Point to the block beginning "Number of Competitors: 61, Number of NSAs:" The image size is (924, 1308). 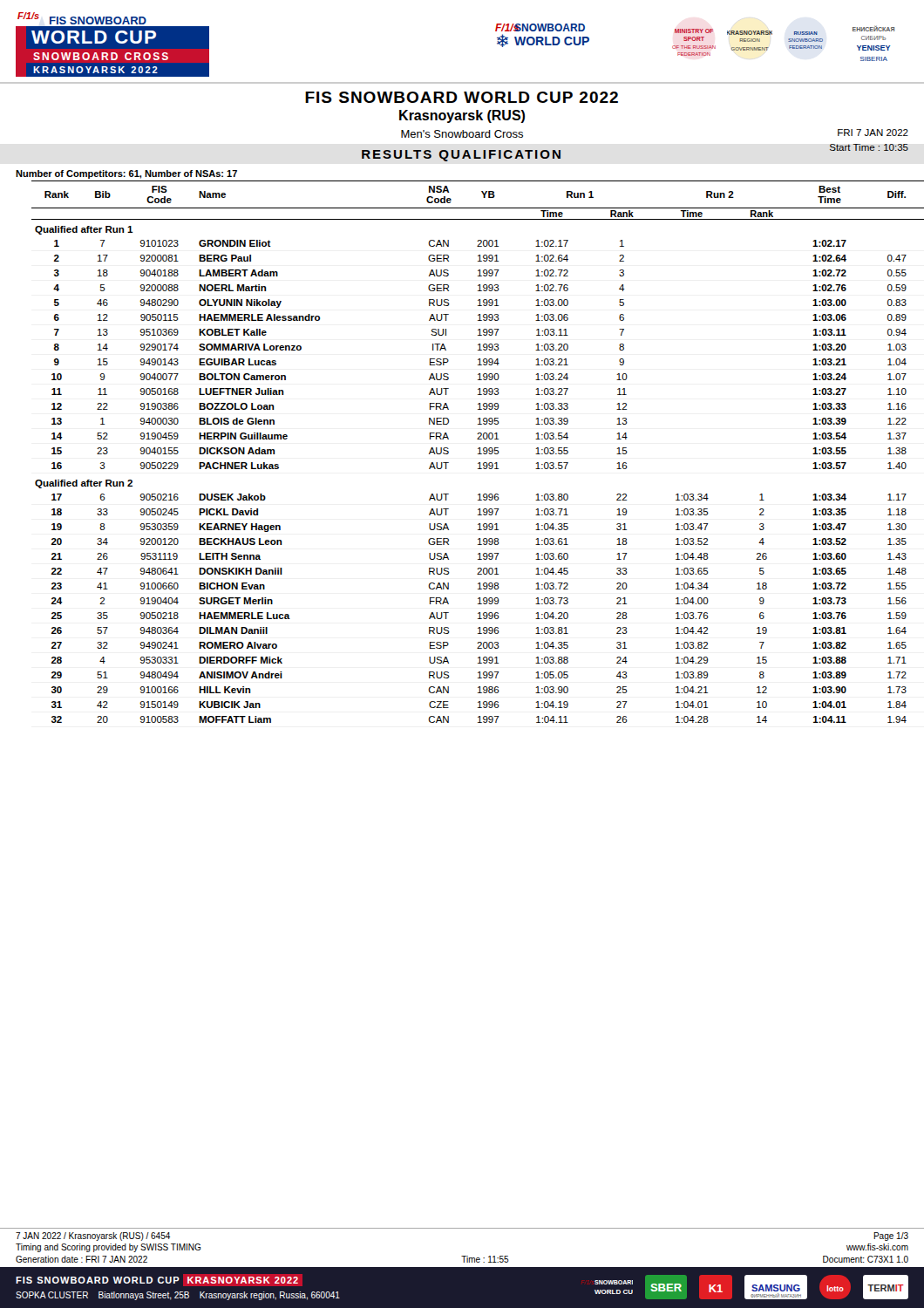(x=127, y=174)
